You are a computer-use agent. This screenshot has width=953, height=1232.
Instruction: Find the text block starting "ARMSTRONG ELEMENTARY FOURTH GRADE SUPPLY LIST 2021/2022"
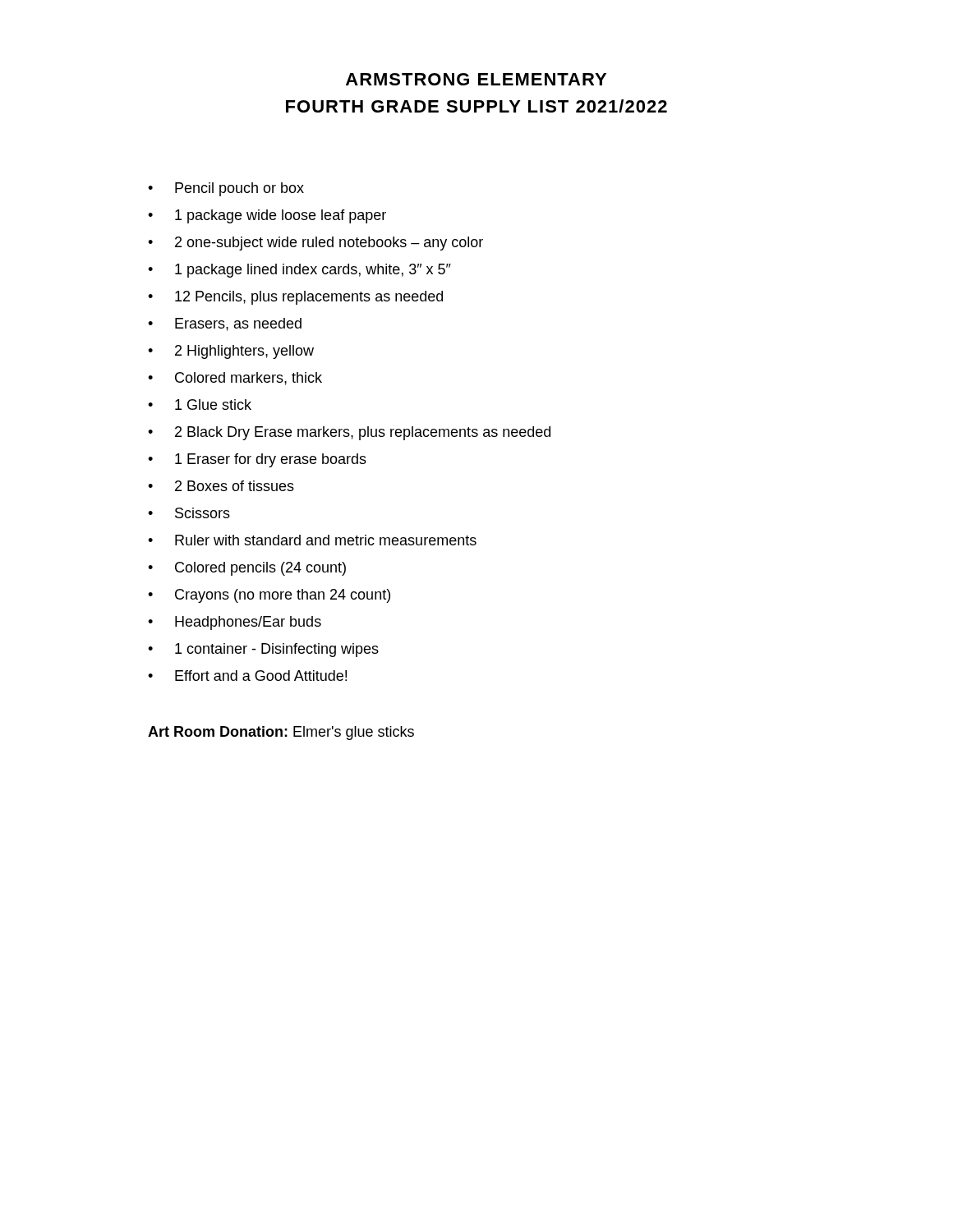476,93
